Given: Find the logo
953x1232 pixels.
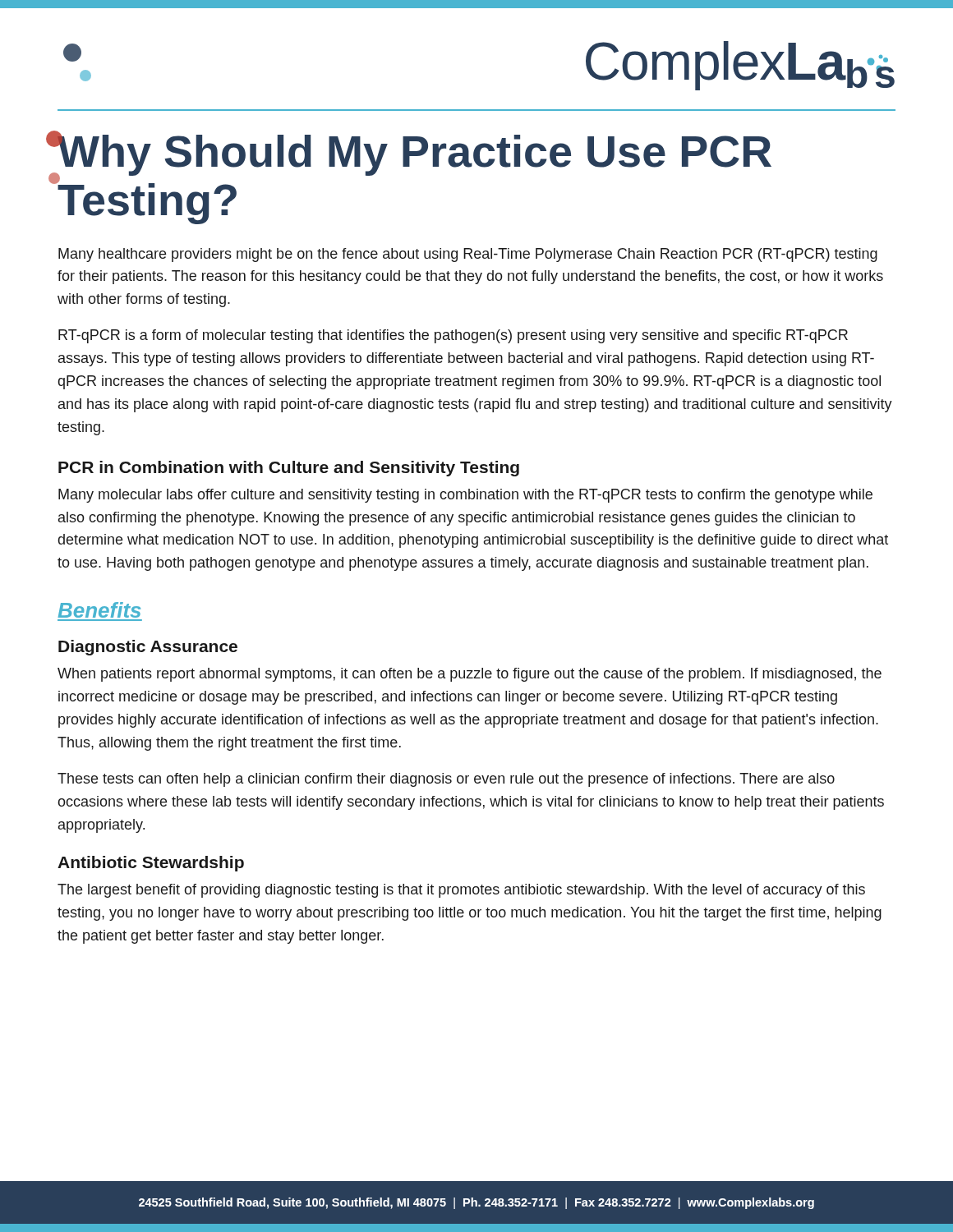Looking at the screenshot, I should 476,59.
